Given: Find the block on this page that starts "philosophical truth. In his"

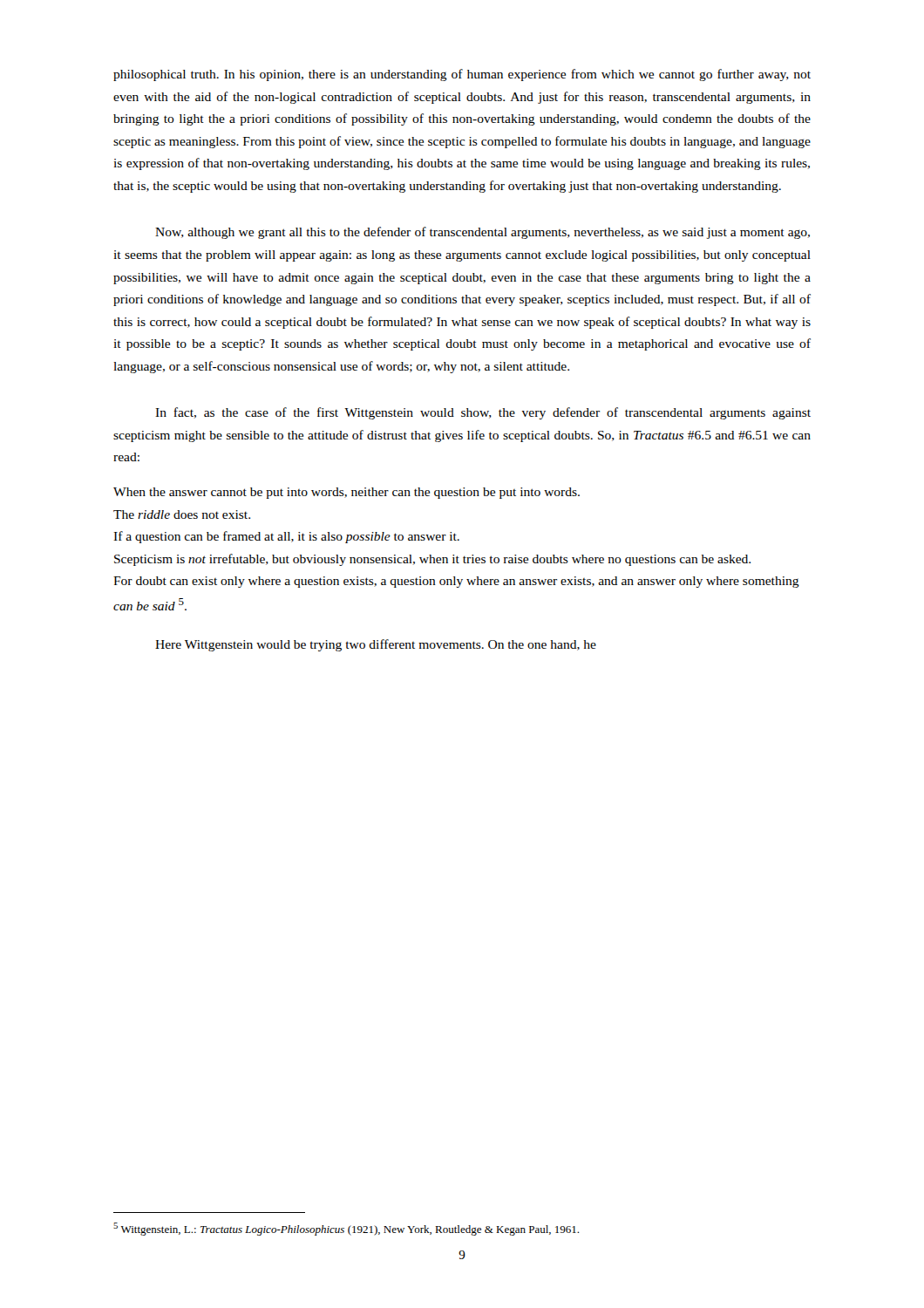Looking at the screenshot, I should 462,129.
